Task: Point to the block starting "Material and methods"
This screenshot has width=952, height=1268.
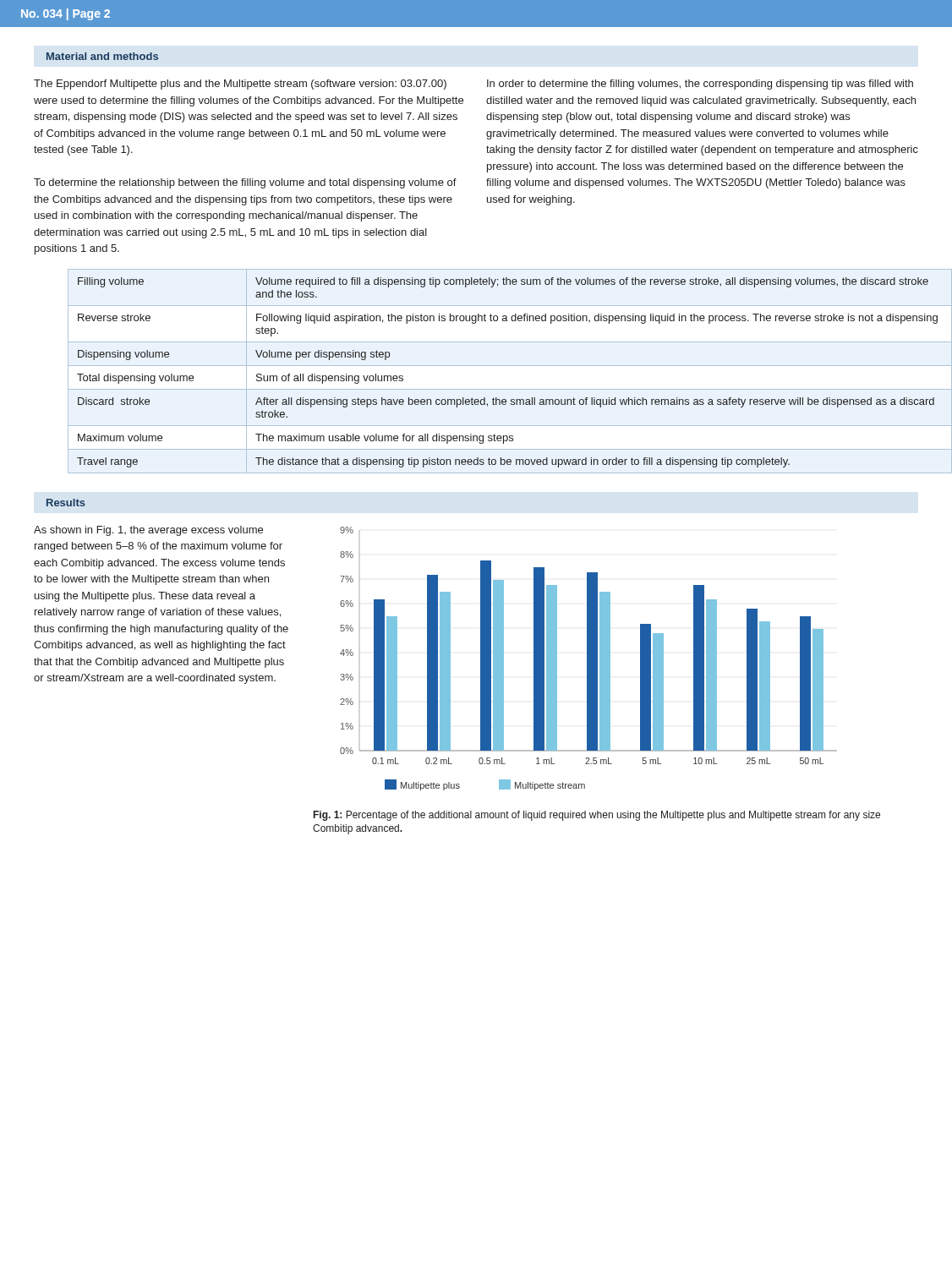Action: pos(102,56)
